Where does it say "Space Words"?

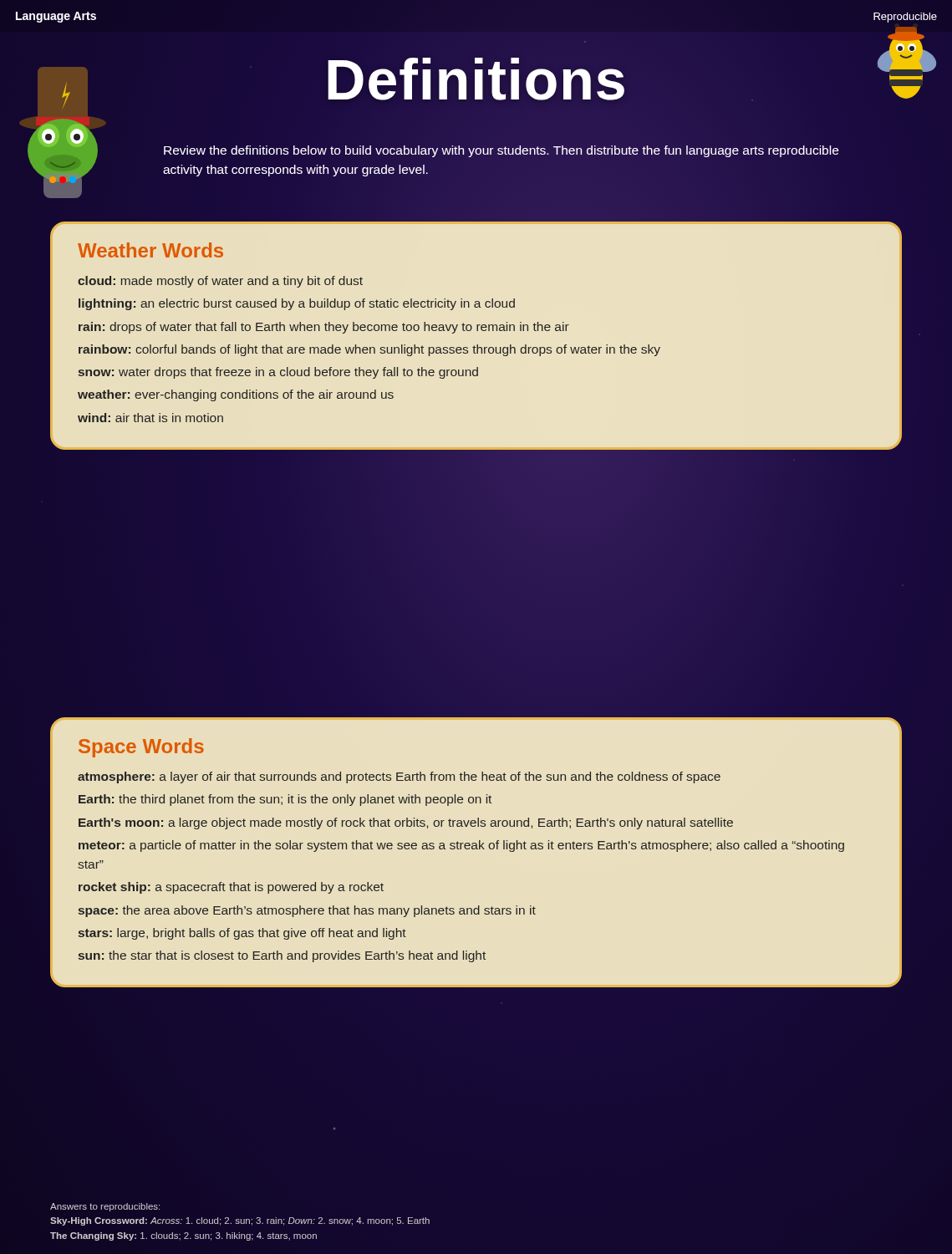(141, 746)
